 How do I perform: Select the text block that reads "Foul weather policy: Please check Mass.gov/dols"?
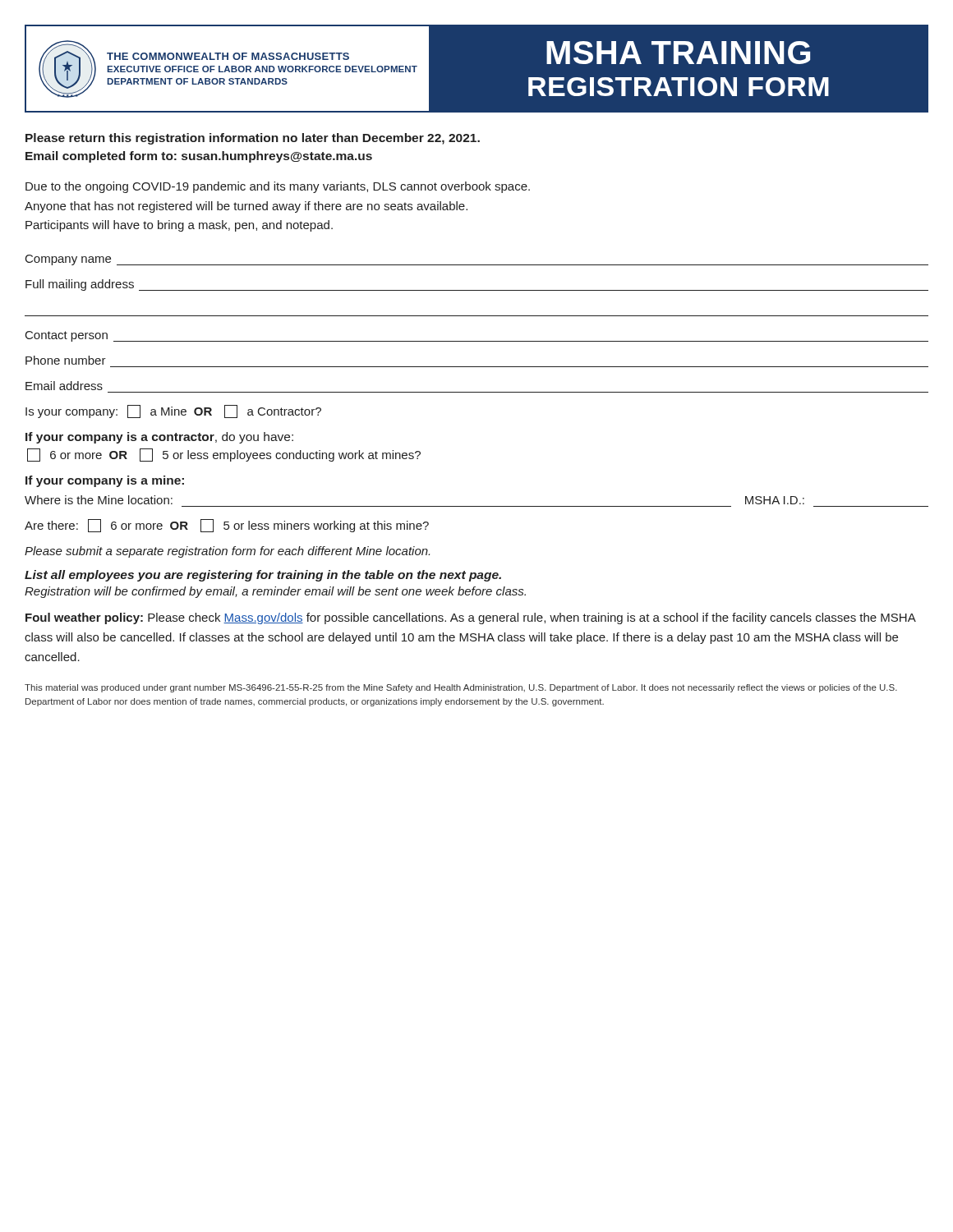pos(470,637)
